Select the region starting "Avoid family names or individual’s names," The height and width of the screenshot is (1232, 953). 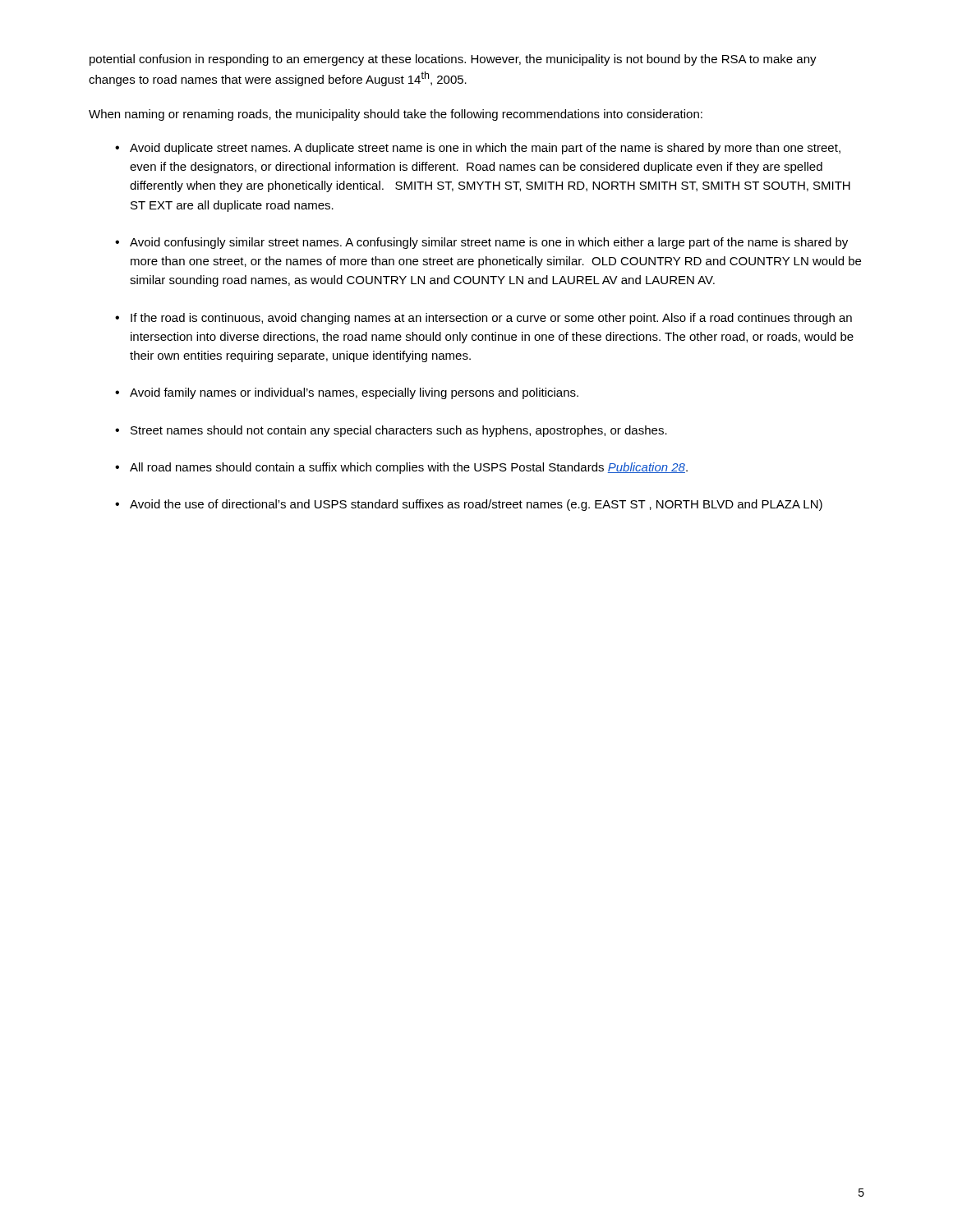click(x=355, y=392)
